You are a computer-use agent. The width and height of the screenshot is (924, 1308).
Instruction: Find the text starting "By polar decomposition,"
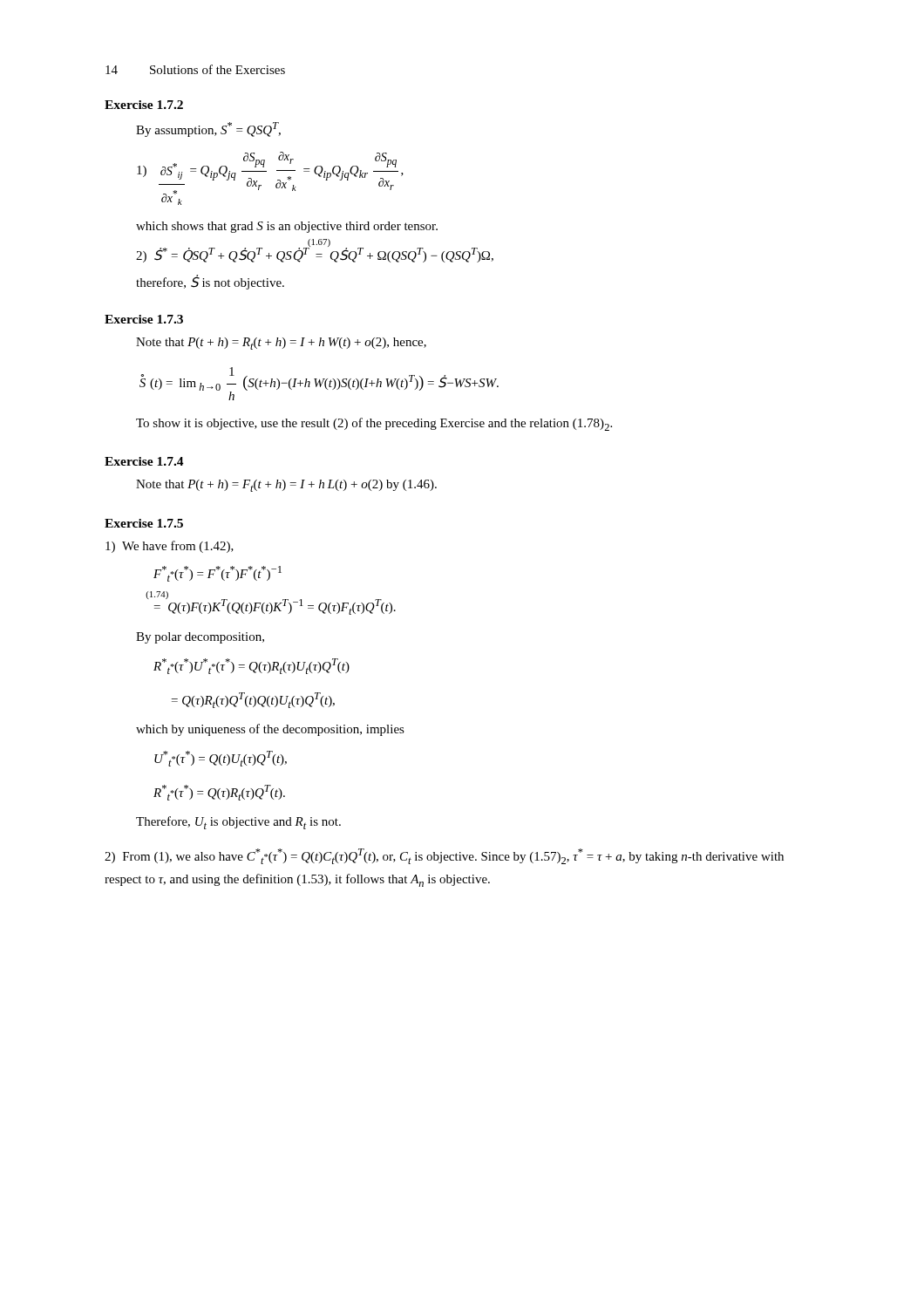(x=200, y=636)
